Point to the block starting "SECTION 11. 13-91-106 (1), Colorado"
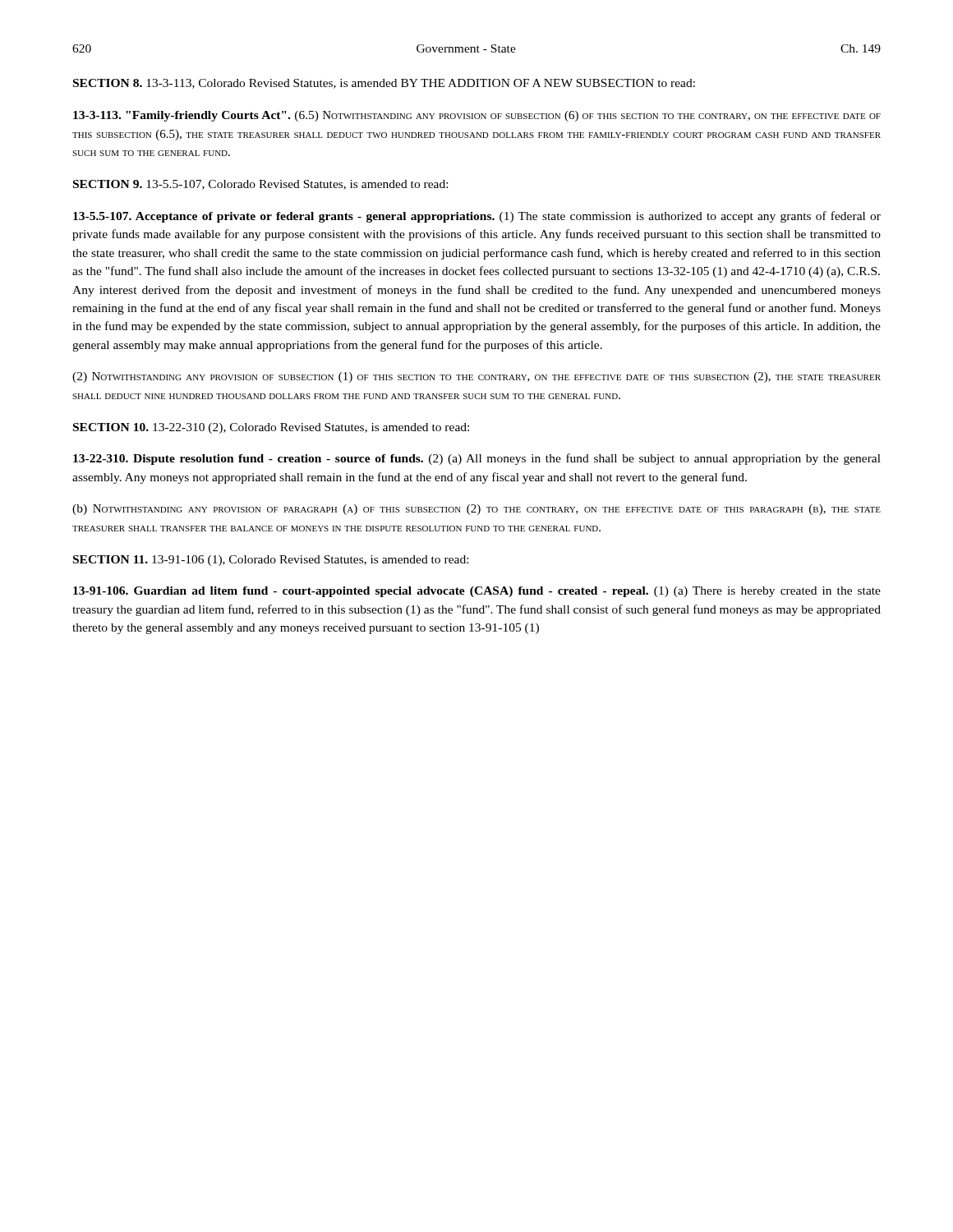Viewport: 953px width, 1232px height. click(476, 559)
